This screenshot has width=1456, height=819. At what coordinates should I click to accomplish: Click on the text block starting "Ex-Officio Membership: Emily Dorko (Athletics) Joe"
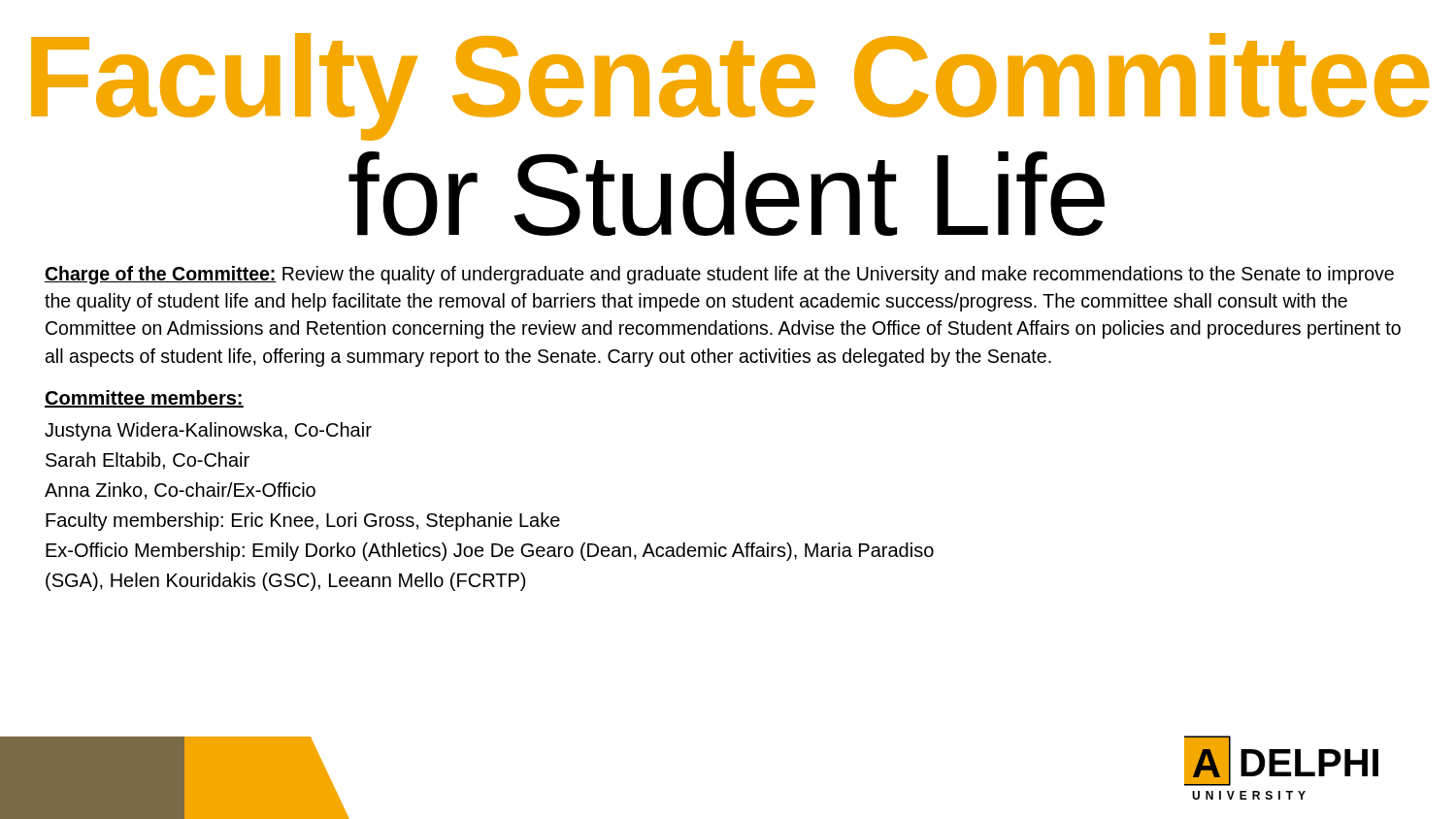point(489,550)
